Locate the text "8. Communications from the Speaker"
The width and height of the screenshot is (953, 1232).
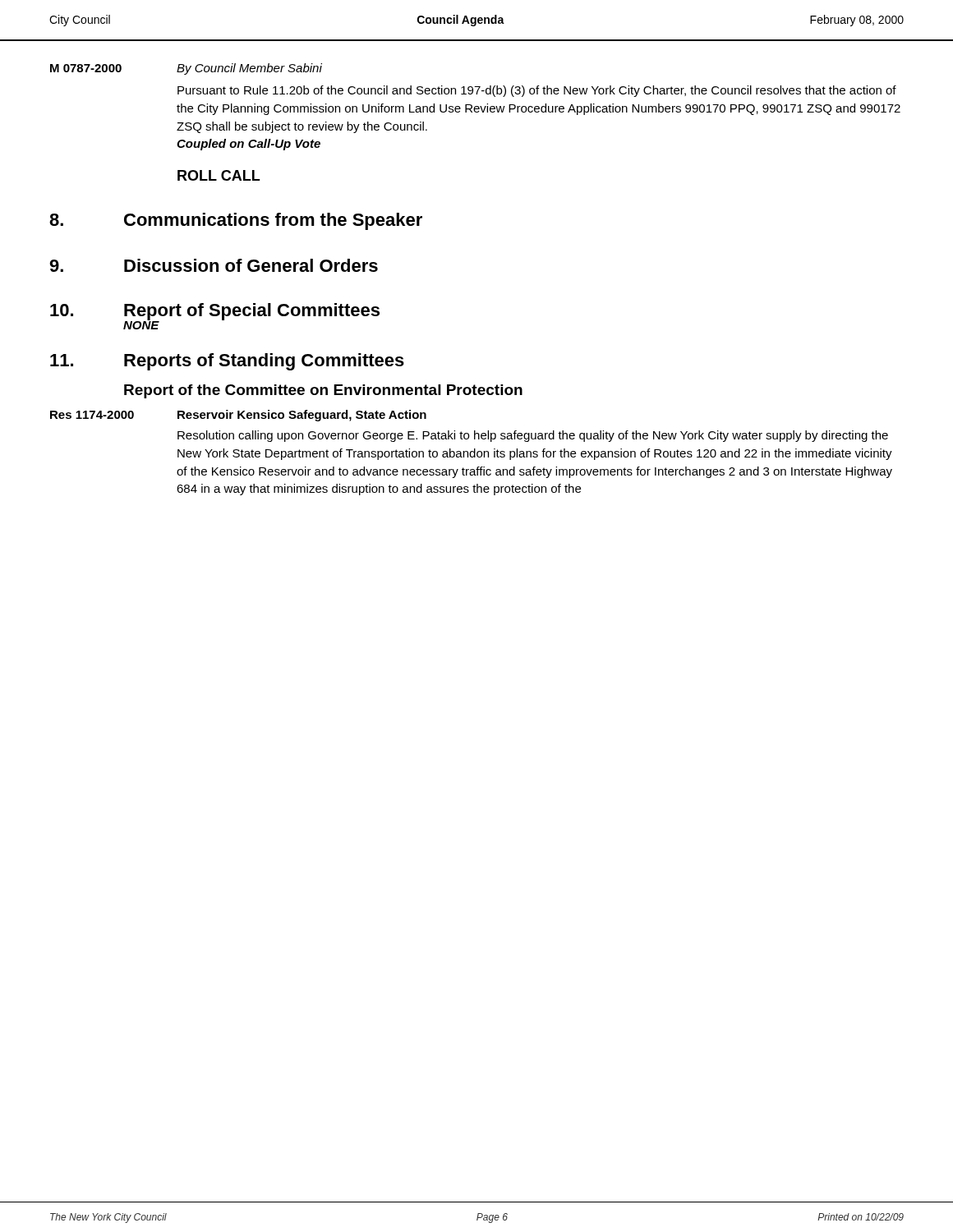236,220
